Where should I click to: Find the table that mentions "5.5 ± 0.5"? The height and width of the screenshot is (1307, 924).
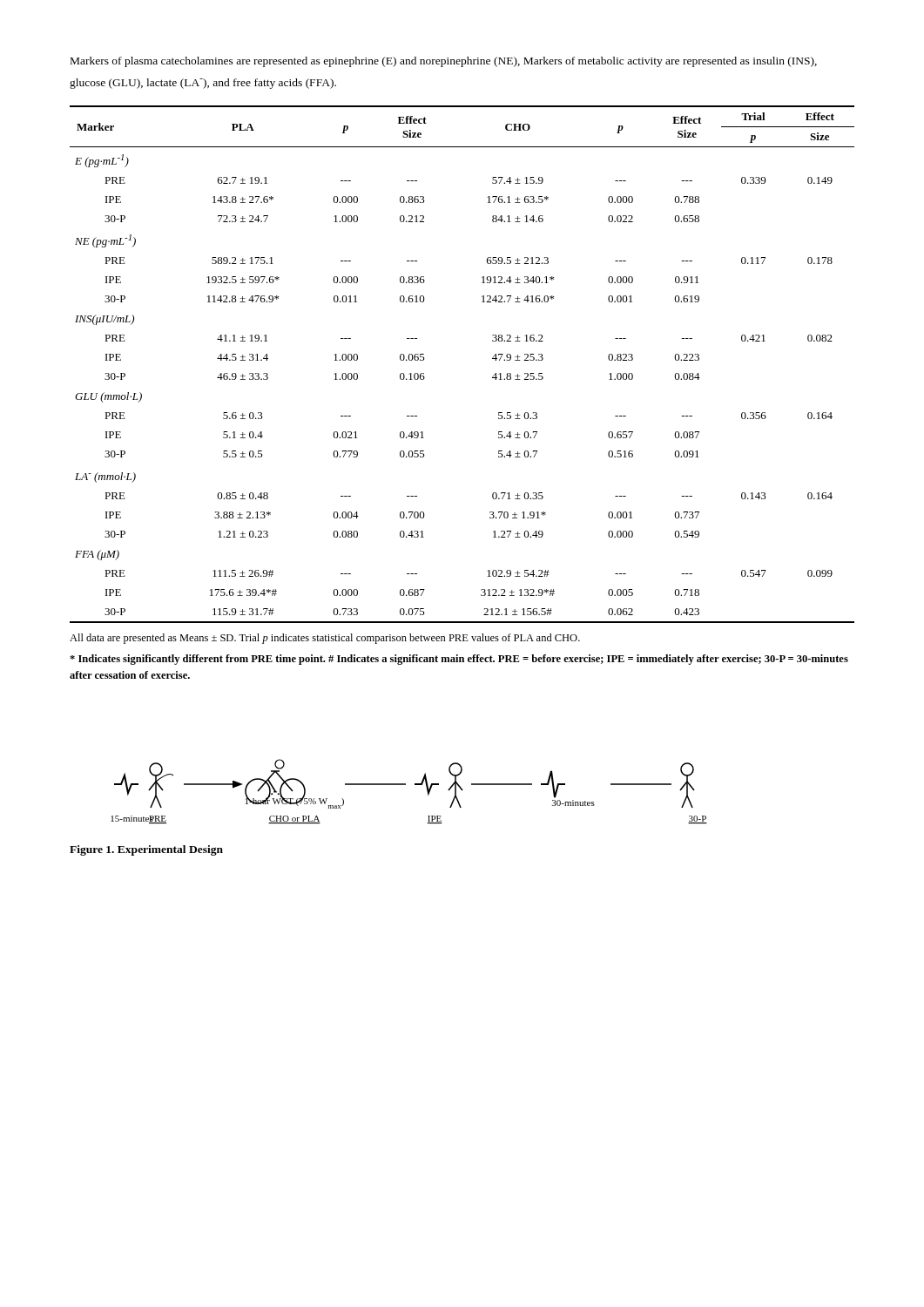pos(462,365)
